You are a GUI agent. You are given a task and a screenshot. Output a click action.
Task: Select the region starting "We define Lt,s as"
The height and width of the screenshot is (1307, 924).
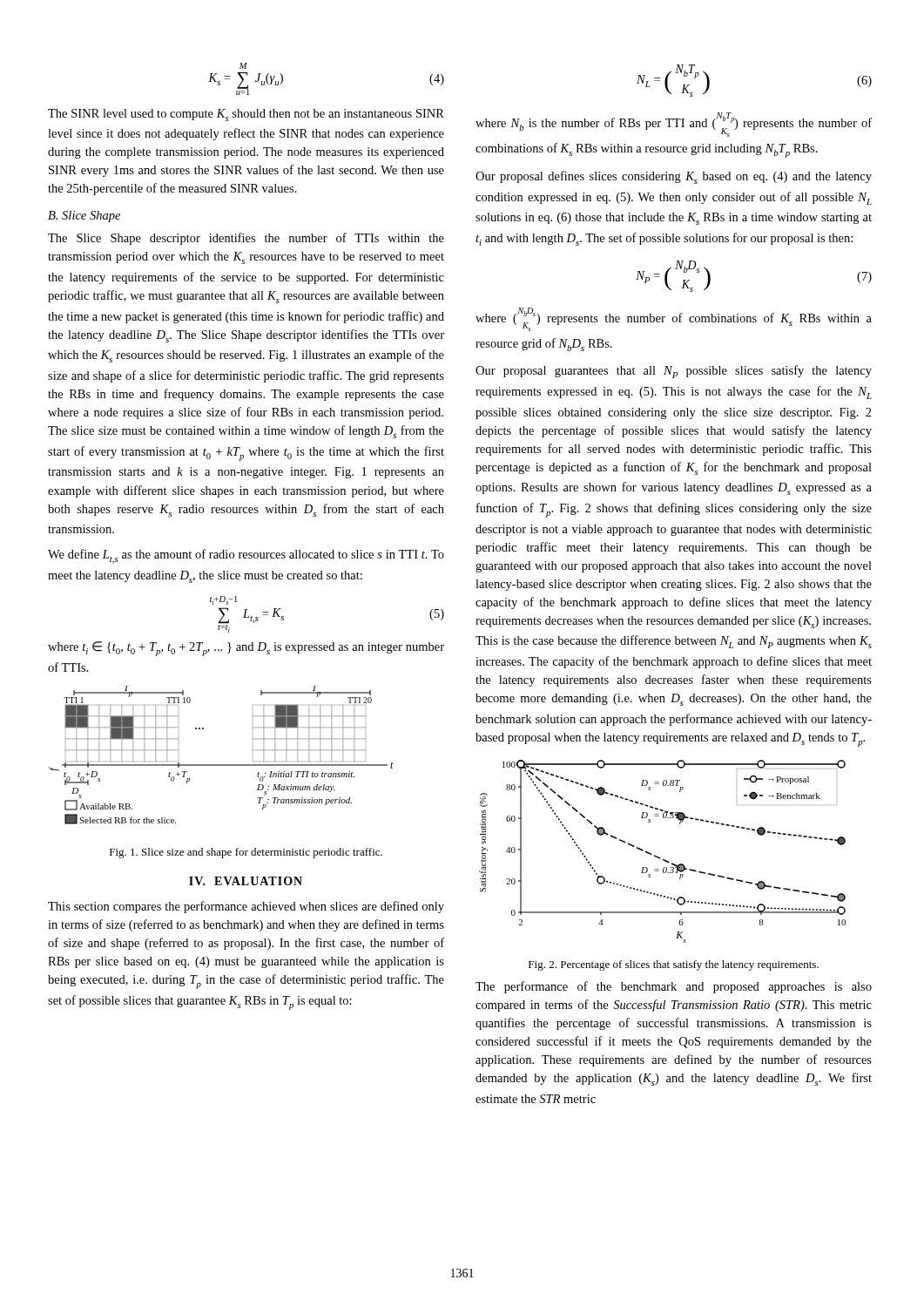click(246, 566)
